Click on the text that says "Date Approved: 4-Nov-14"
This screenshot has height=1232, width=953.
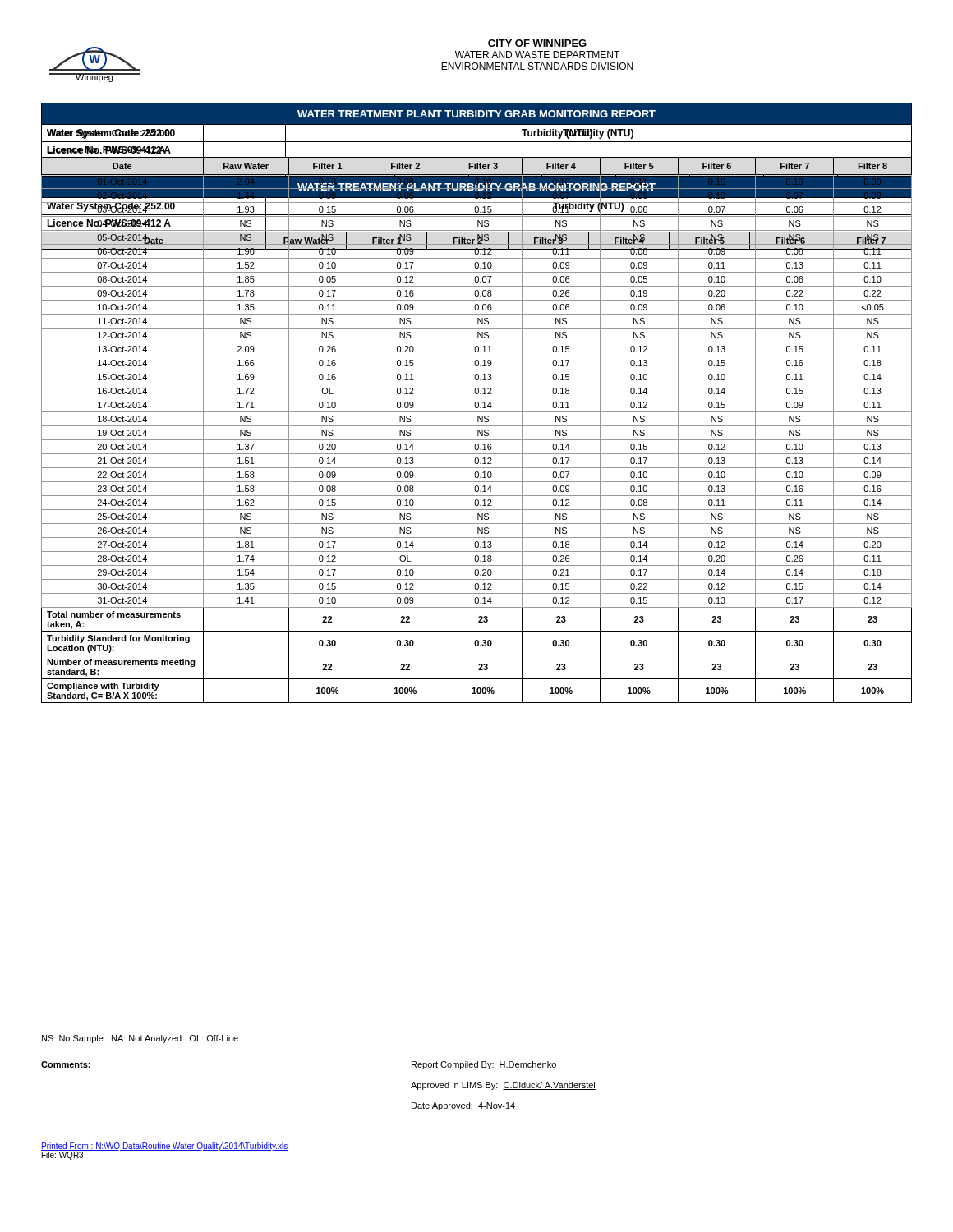[x=463, y=1105]
